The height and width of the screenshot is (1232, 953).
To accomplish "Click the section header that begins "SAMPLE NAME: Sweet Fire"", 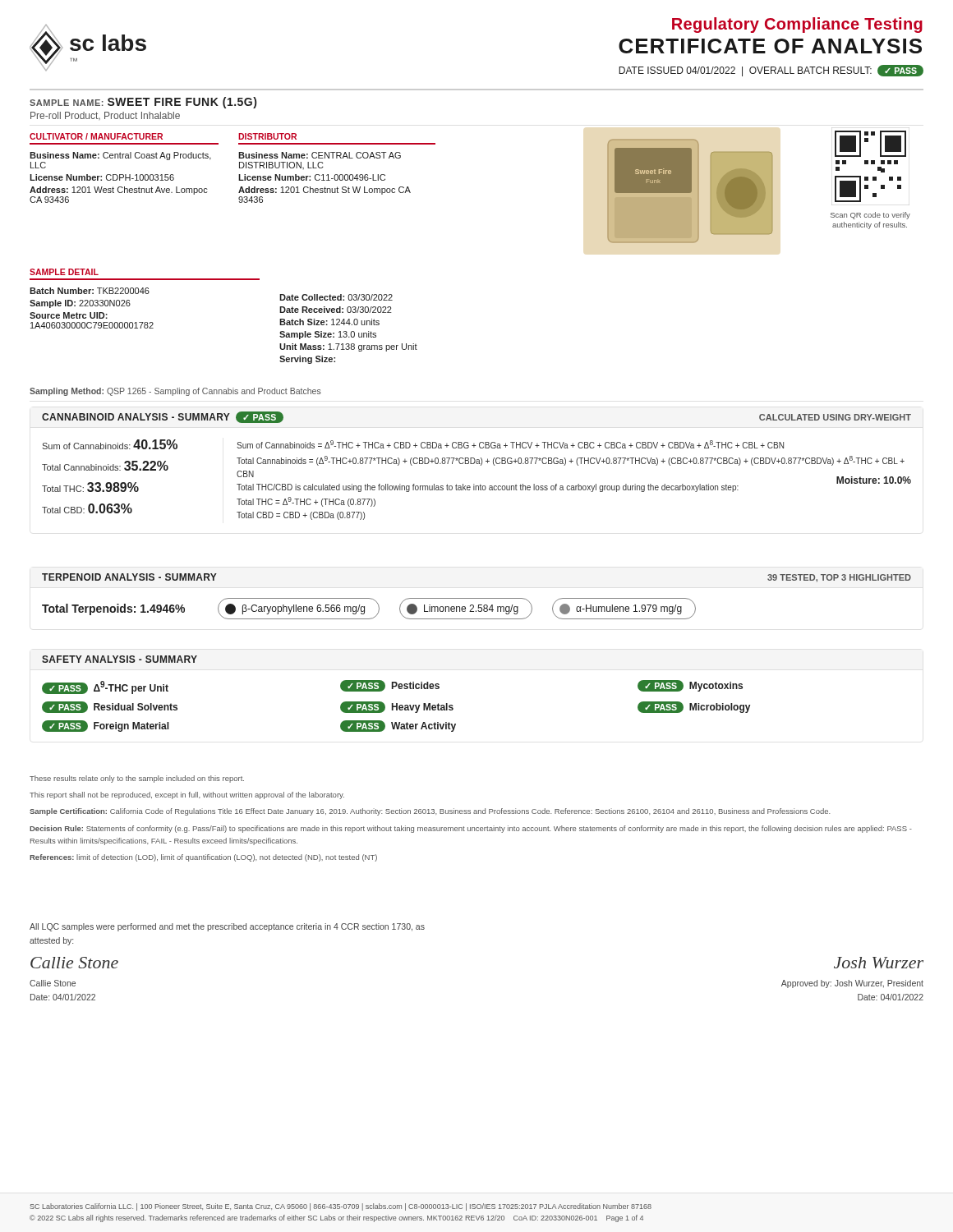I will point(144,108).
